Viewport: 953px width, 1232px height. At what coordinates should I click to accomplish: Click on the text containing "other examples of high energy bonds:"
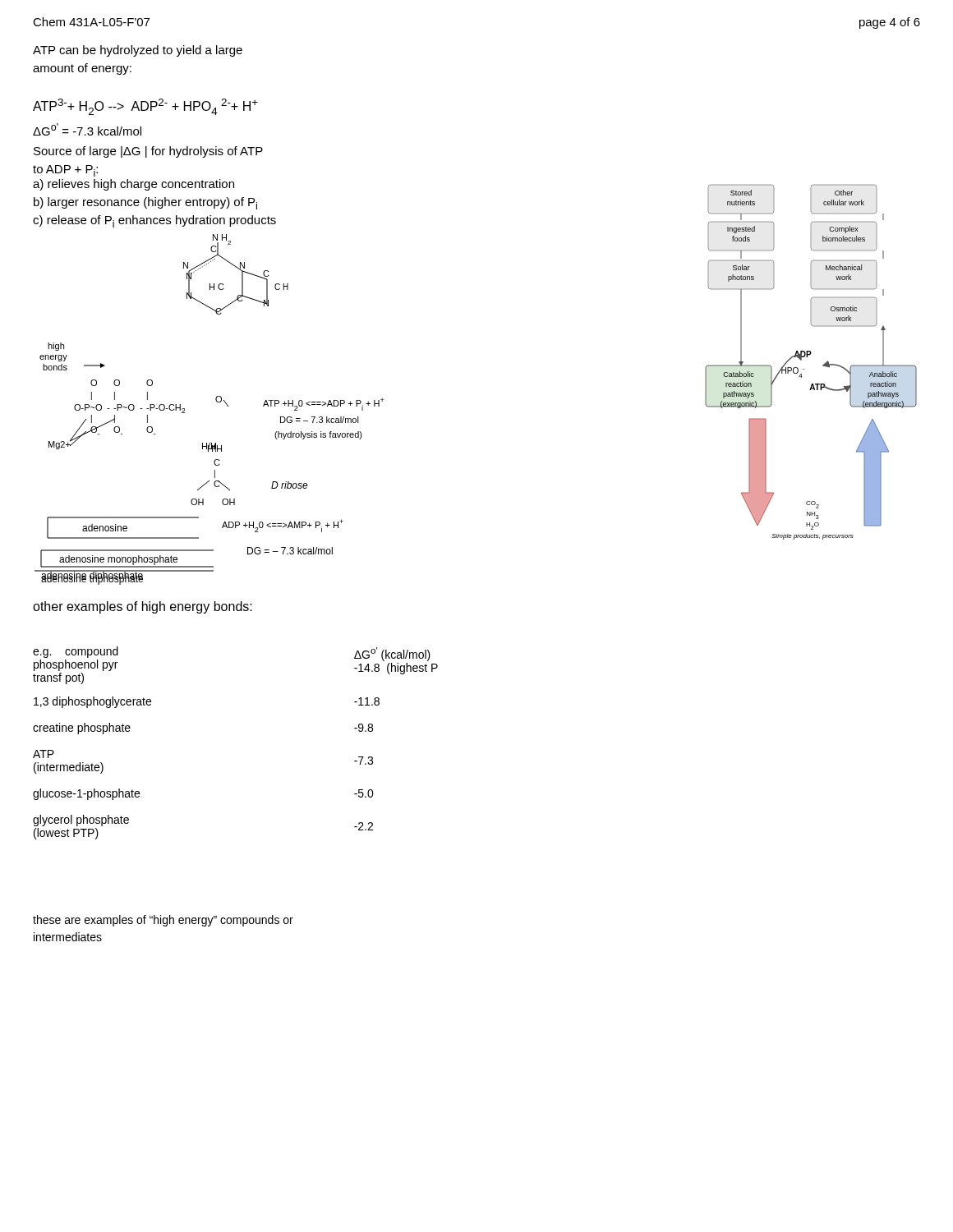pyautogui.click(x=143, y=607)
